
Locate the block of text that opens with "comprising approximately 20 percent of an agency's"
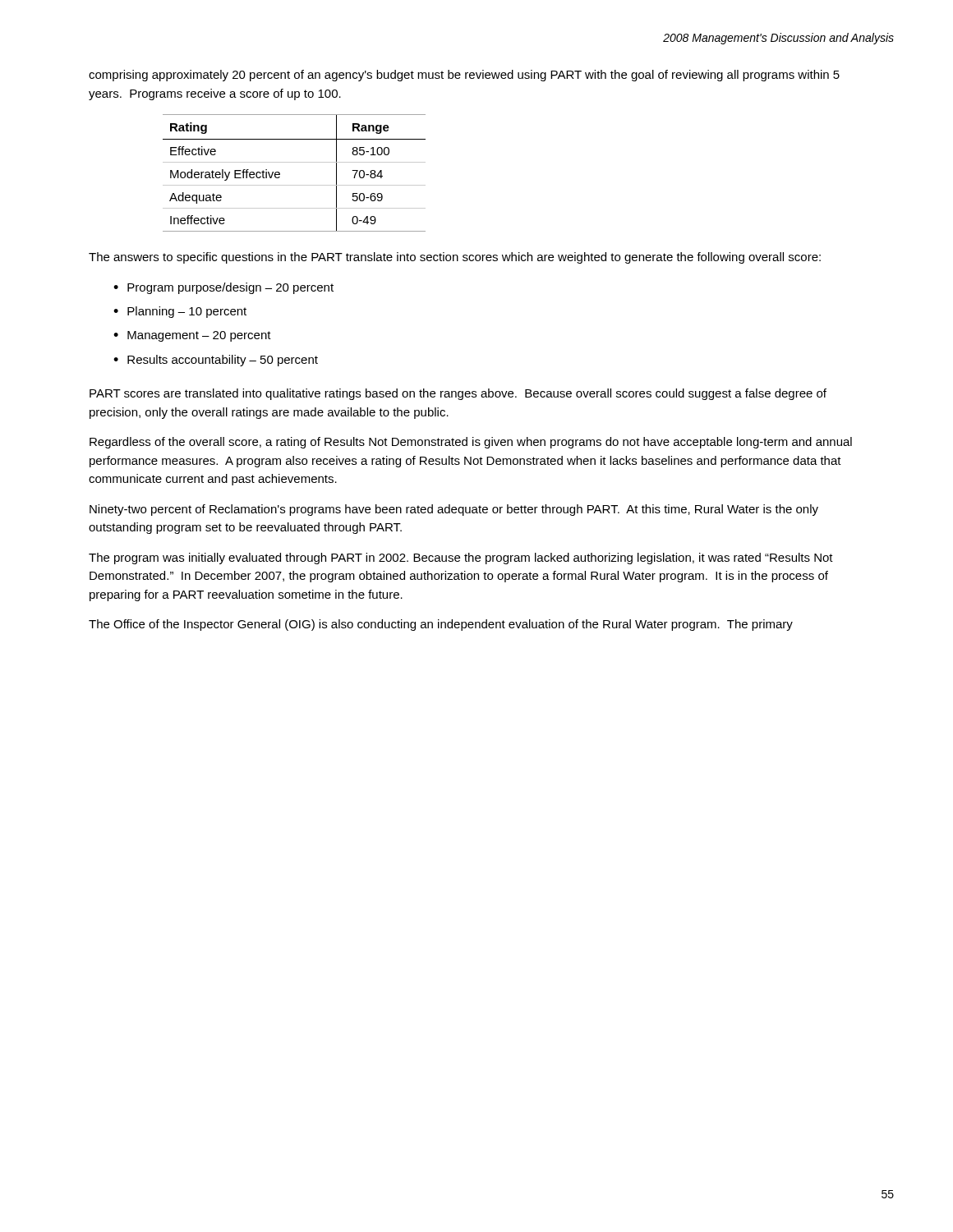pos(464,84)
